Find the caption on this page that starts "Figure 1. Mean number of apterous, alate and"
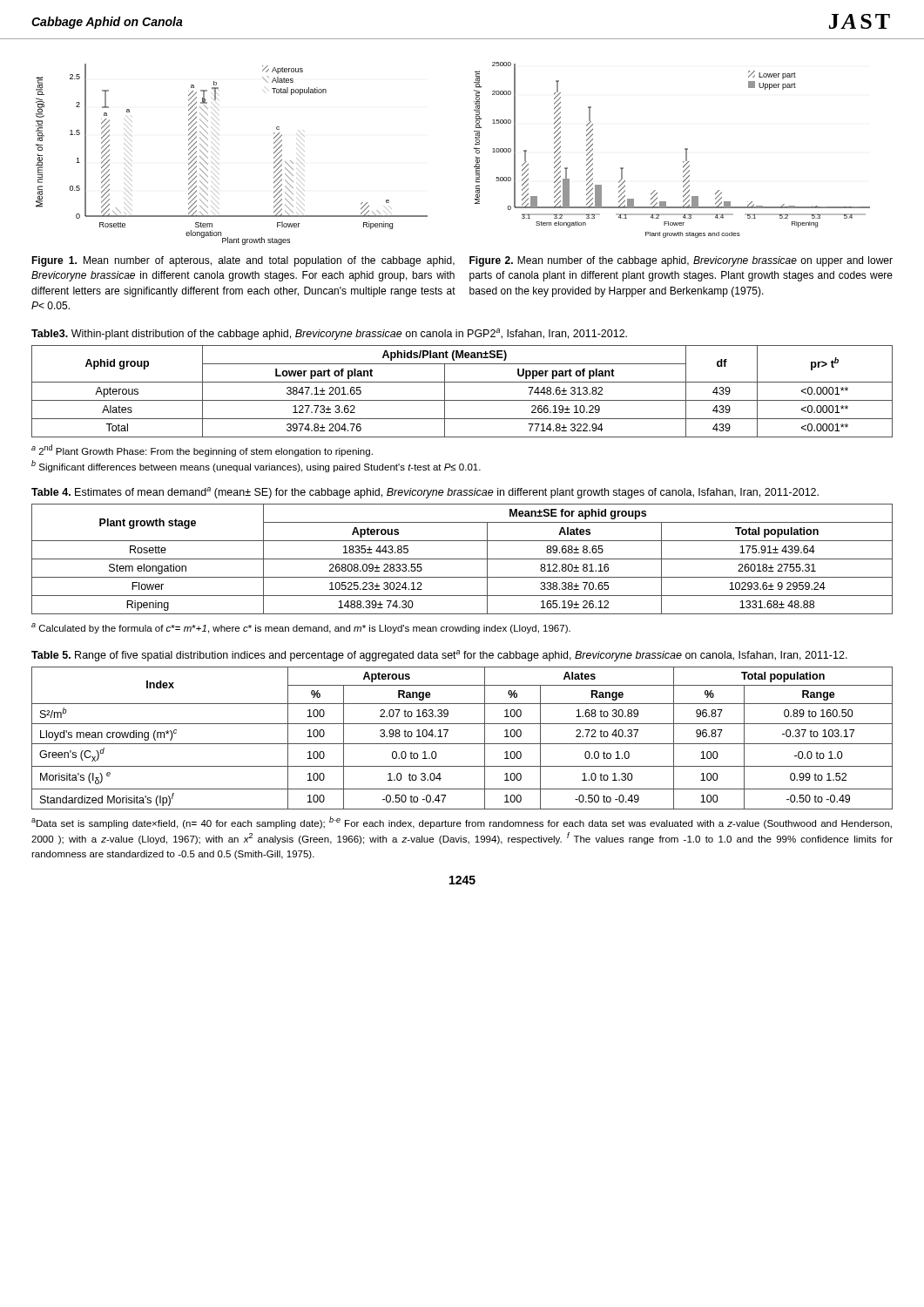Image resolution: width=924 pixels, height=1307 pixels. pyautogui.click(x=243, y=283)
